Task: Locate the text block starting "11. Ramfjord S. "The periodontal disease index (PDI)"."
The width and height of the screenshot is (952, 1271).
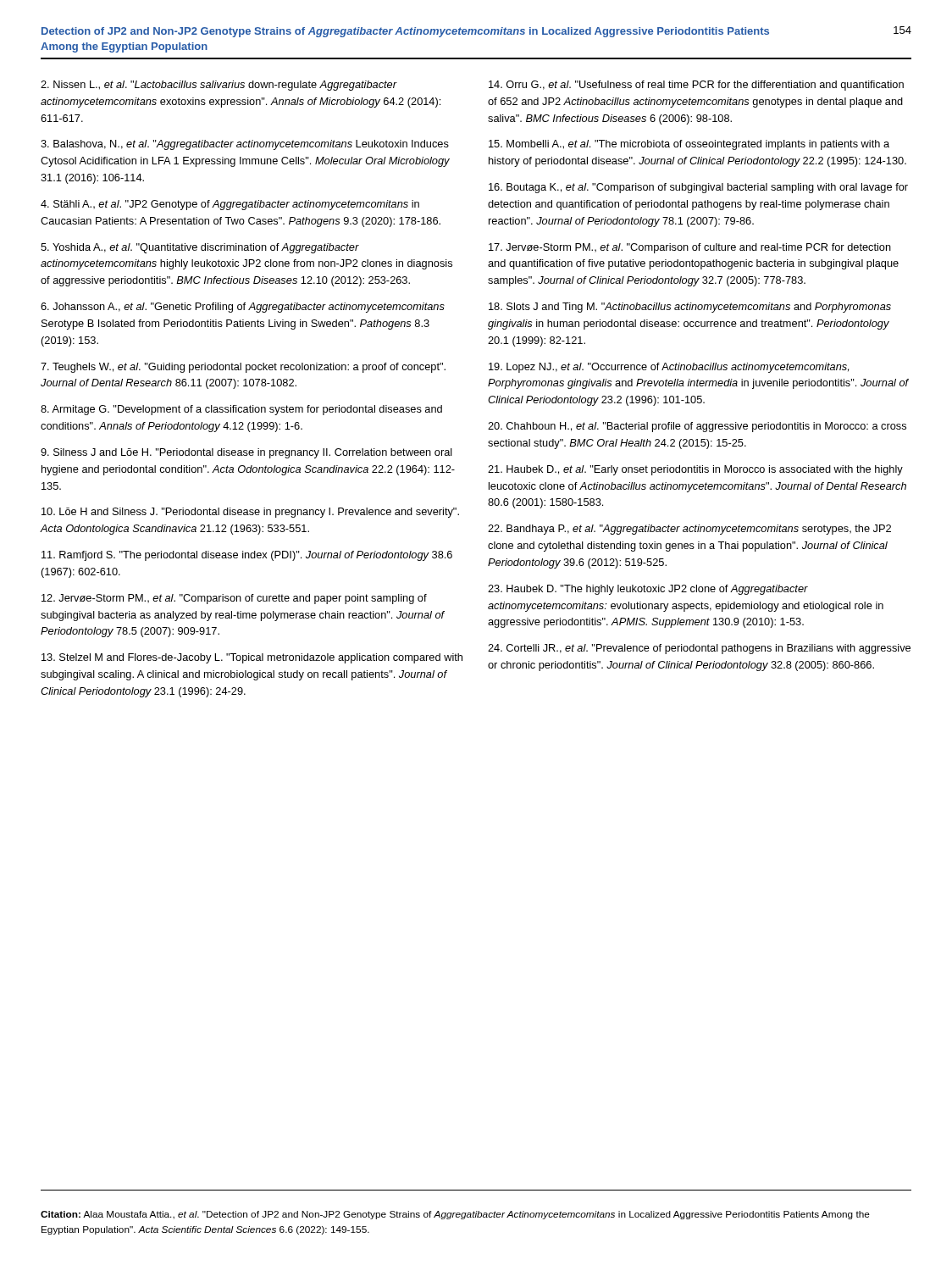Action: (x=247, y=563)
